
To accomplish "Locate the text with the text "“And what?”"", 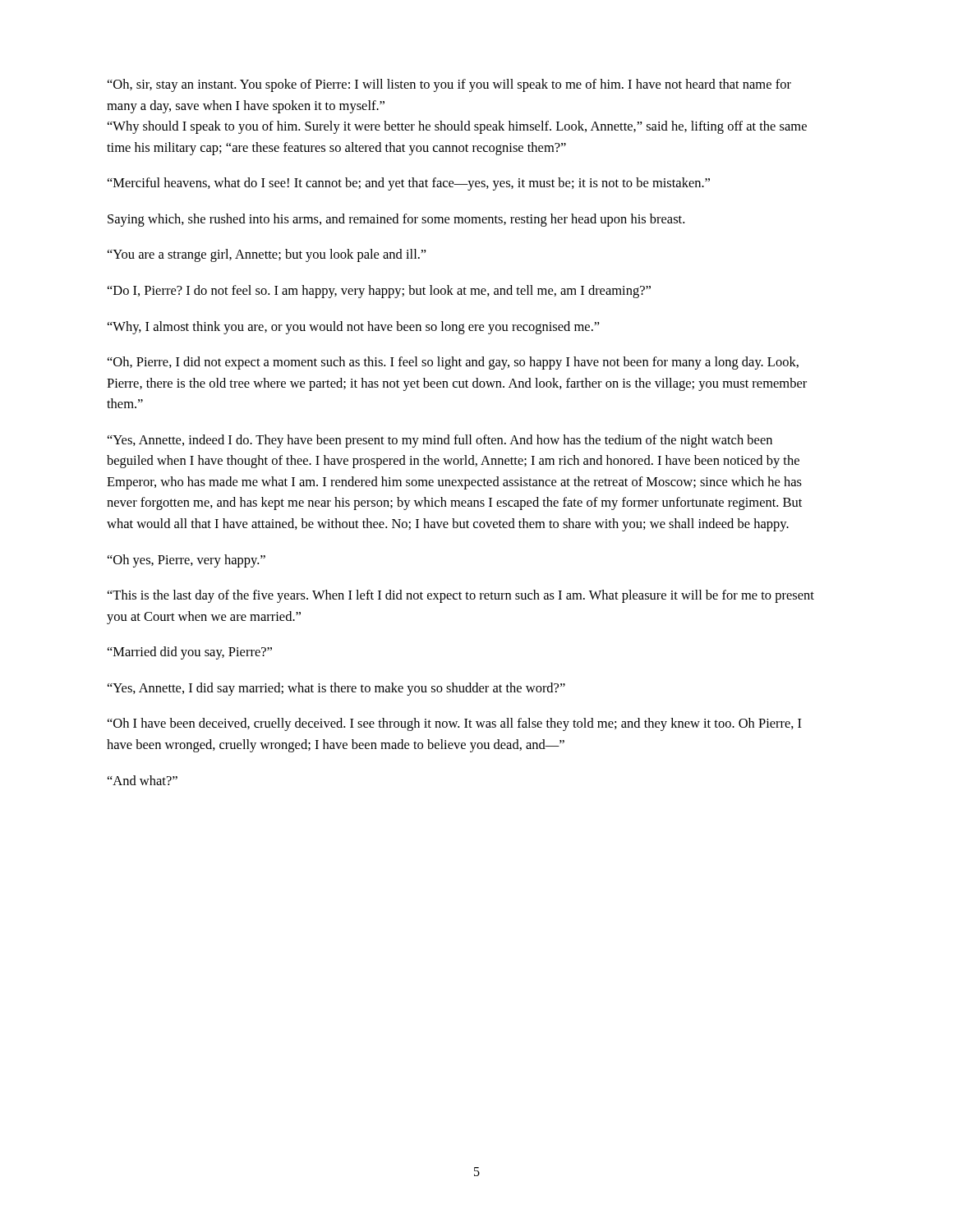I will click(142, 780).
